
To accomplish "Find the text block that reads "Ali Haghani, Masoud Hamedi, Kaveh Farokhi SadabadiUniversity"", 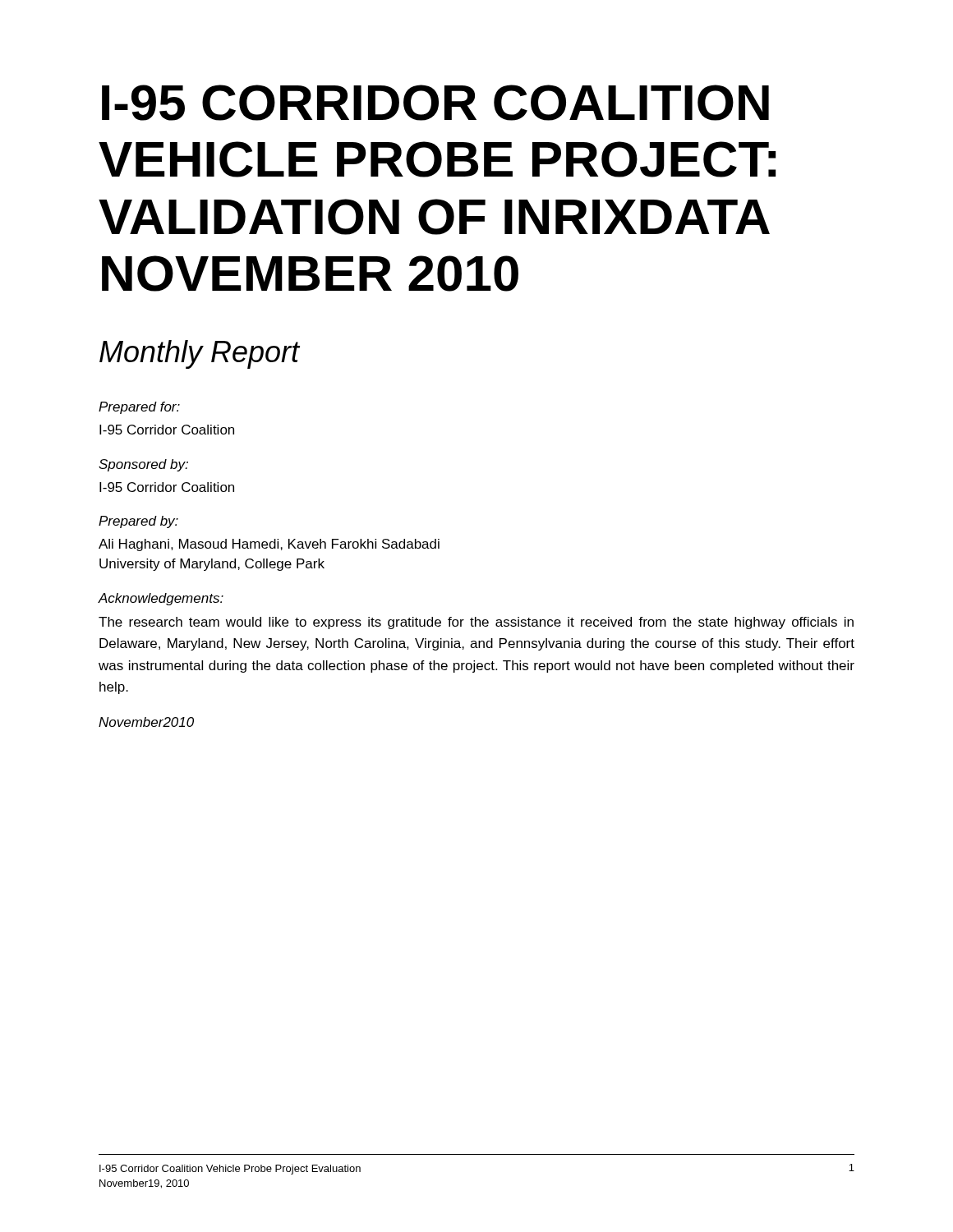I will pos(269,545).
